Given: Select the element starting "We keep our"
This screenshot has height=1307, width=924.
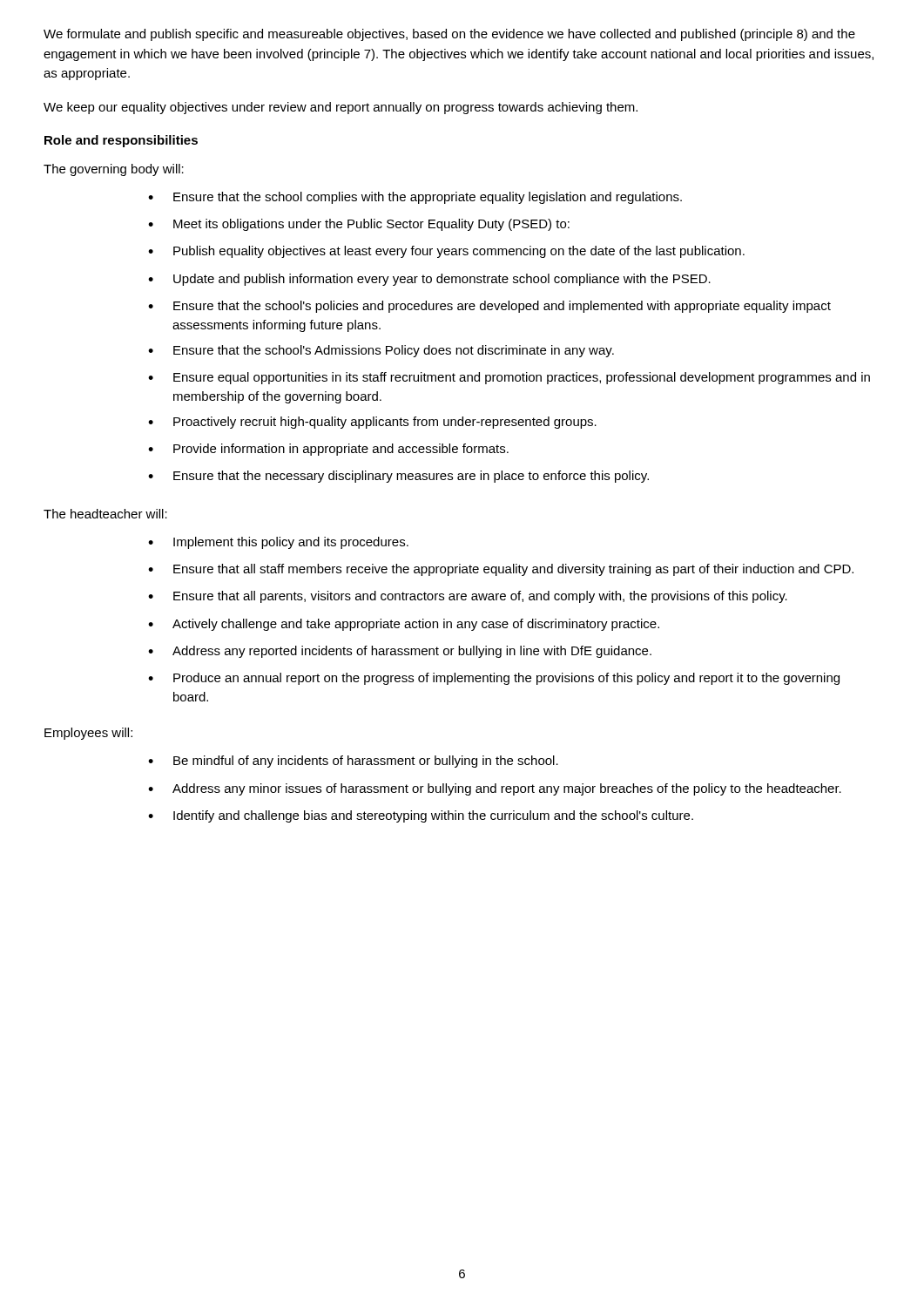Looking at the screenshot, I should (341, 106).
